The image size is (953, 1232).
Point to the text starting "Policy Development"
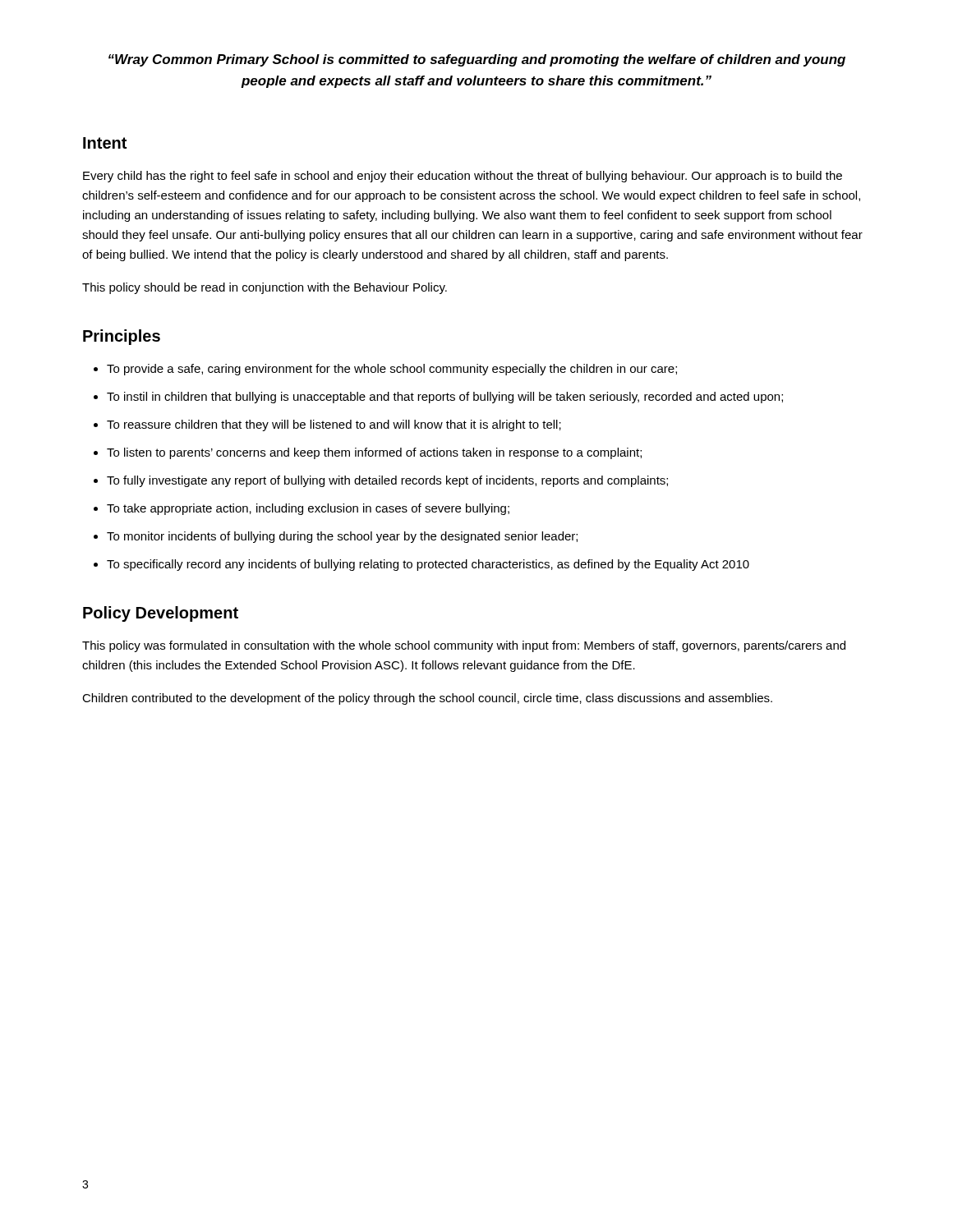click(x=160, y=612)
